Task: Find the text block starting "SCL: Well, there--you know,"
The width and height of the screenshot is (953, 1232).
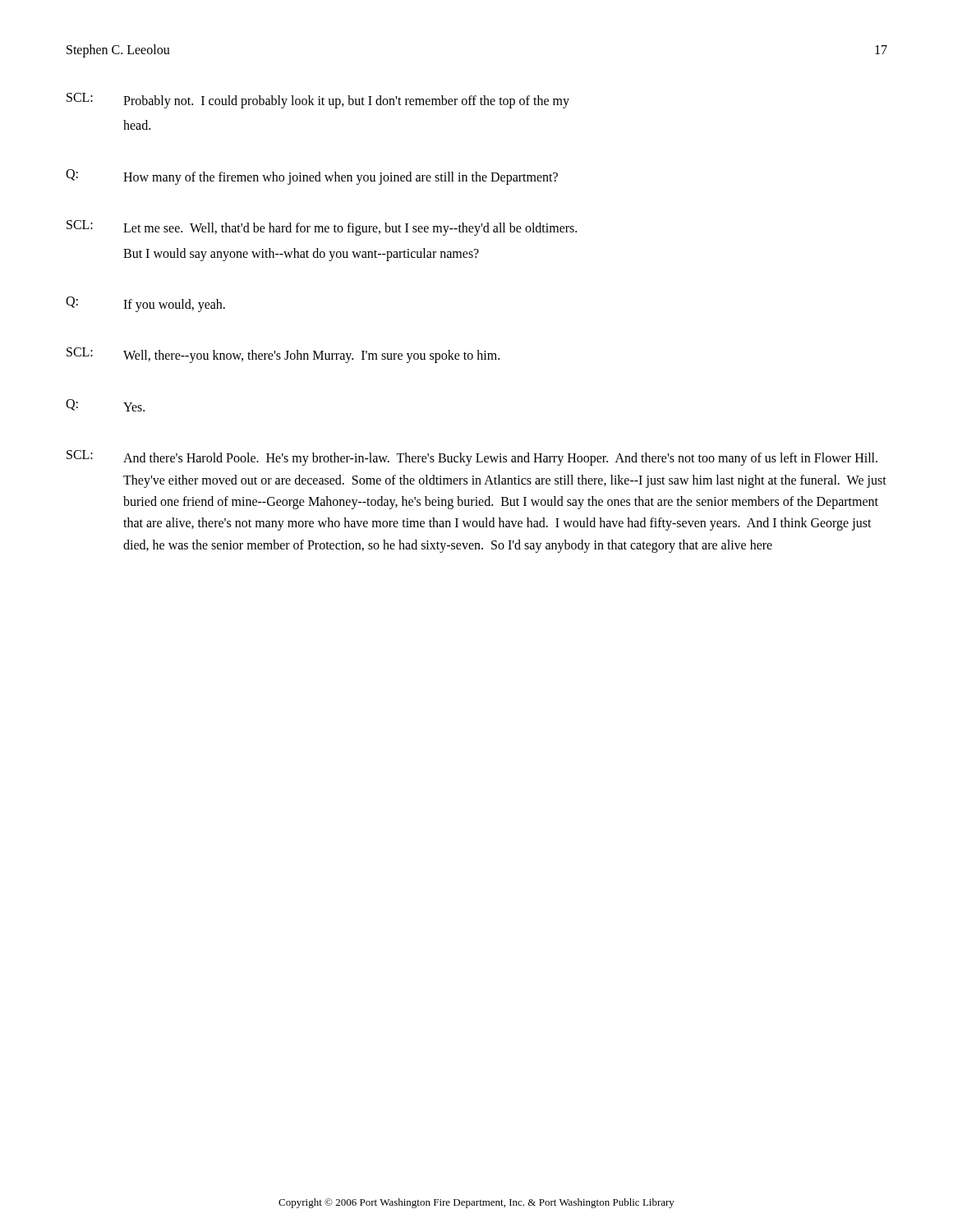Action: click(476, 356)
